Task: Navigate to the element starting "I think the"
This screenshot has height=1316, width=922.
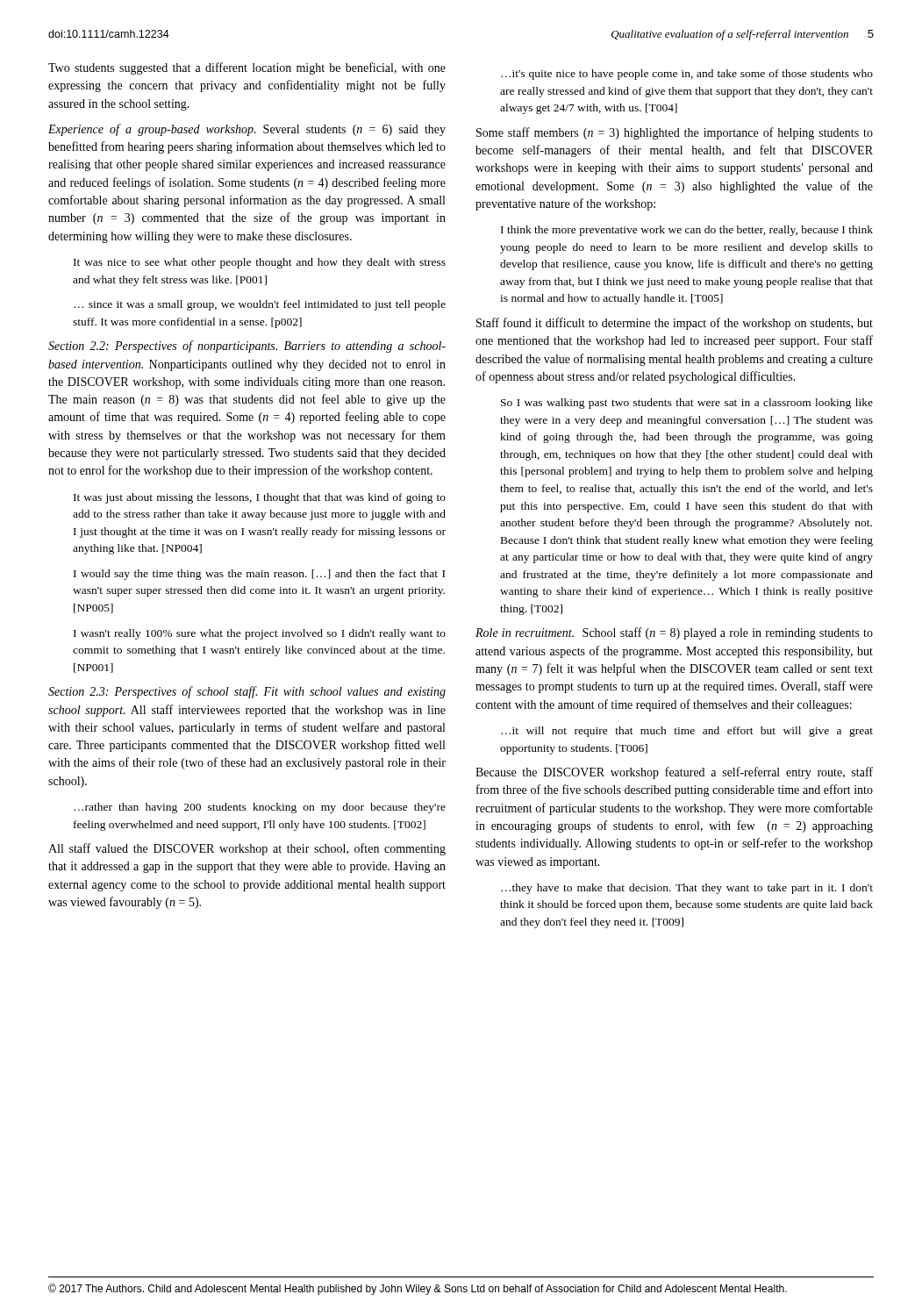Action: 686,264
